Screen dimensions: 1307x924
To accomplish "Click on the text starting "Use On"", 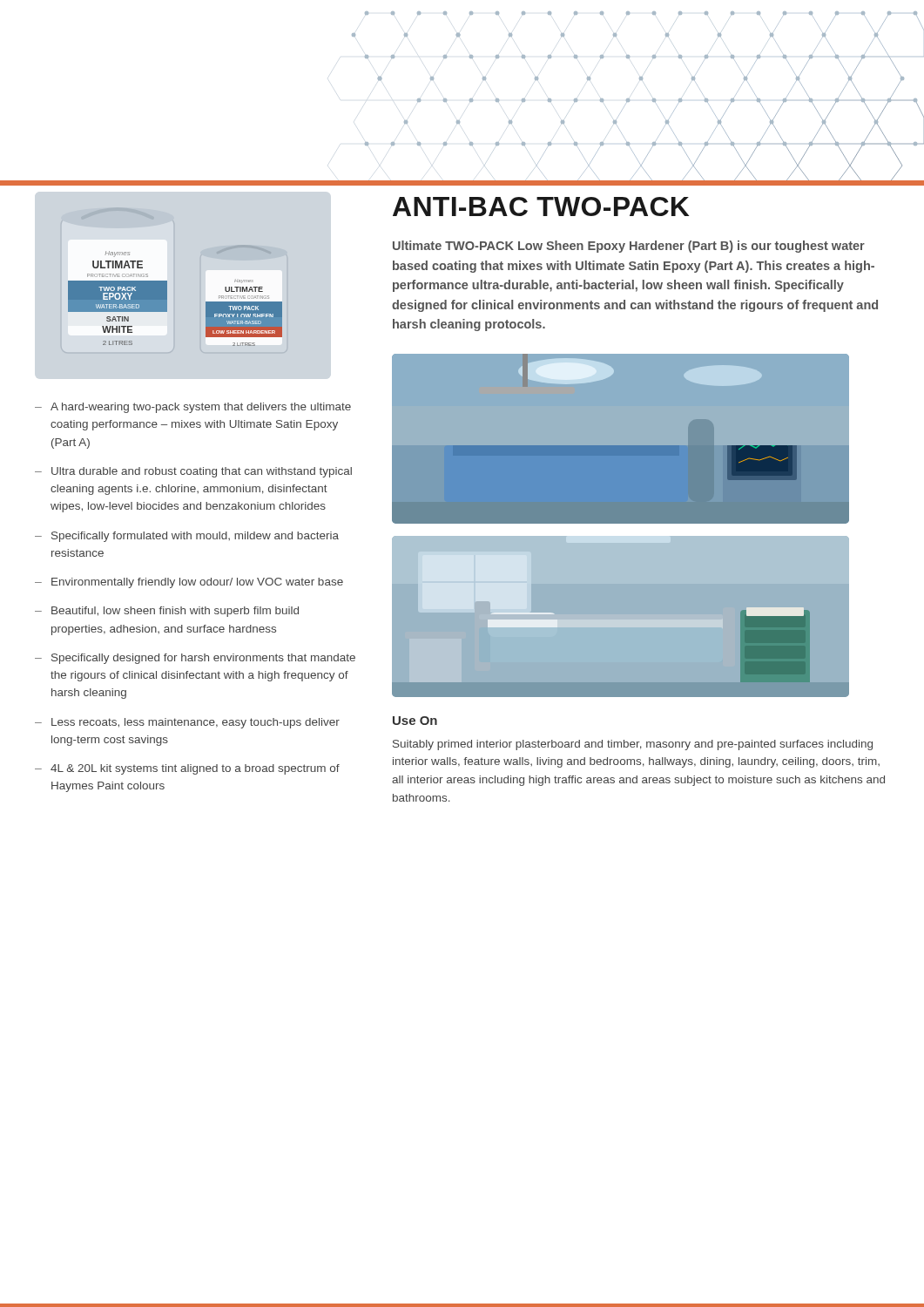I will (x=415, y=720).
